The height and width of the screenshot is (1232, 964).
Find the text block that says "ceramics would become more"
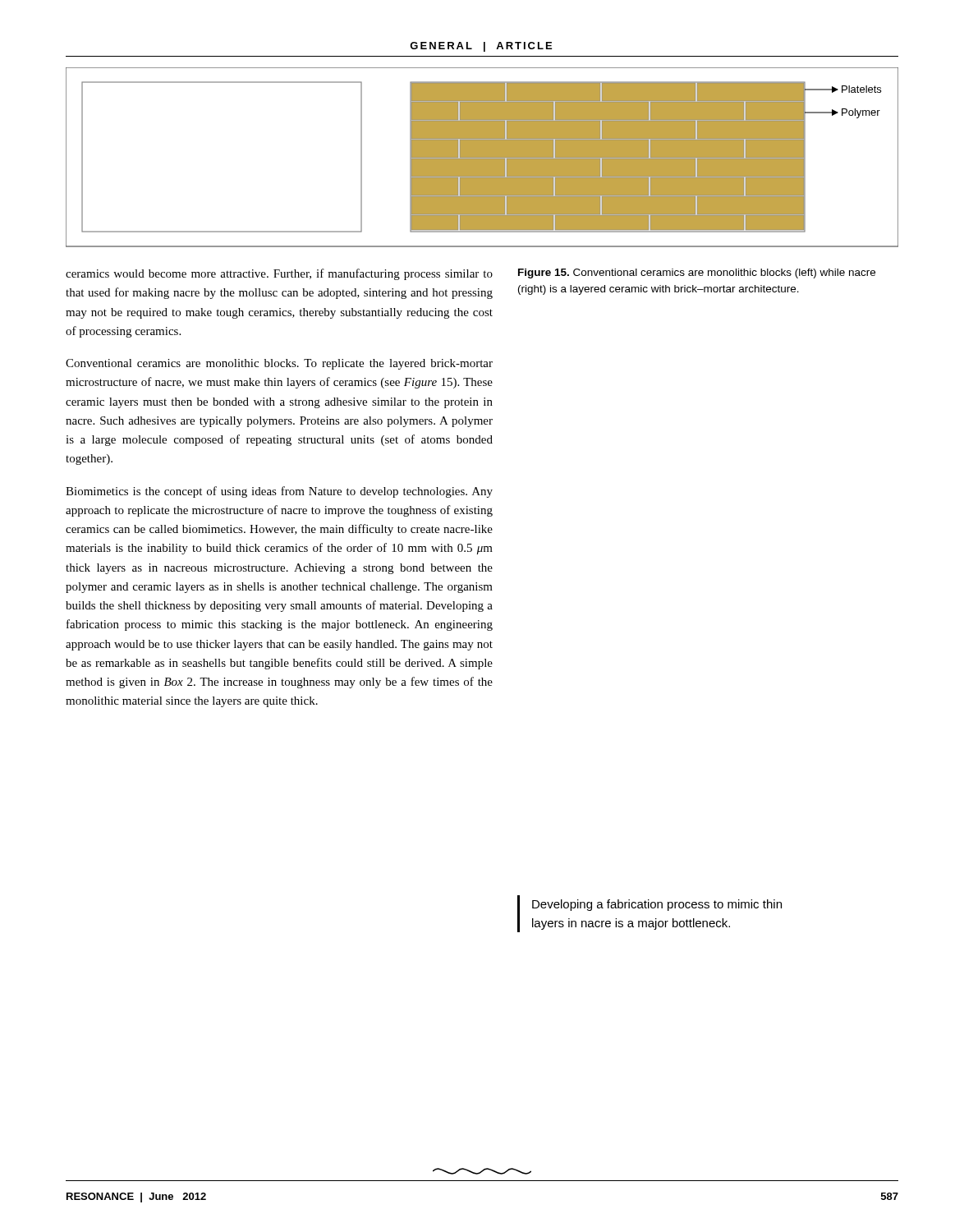click(x=279, y=488)
